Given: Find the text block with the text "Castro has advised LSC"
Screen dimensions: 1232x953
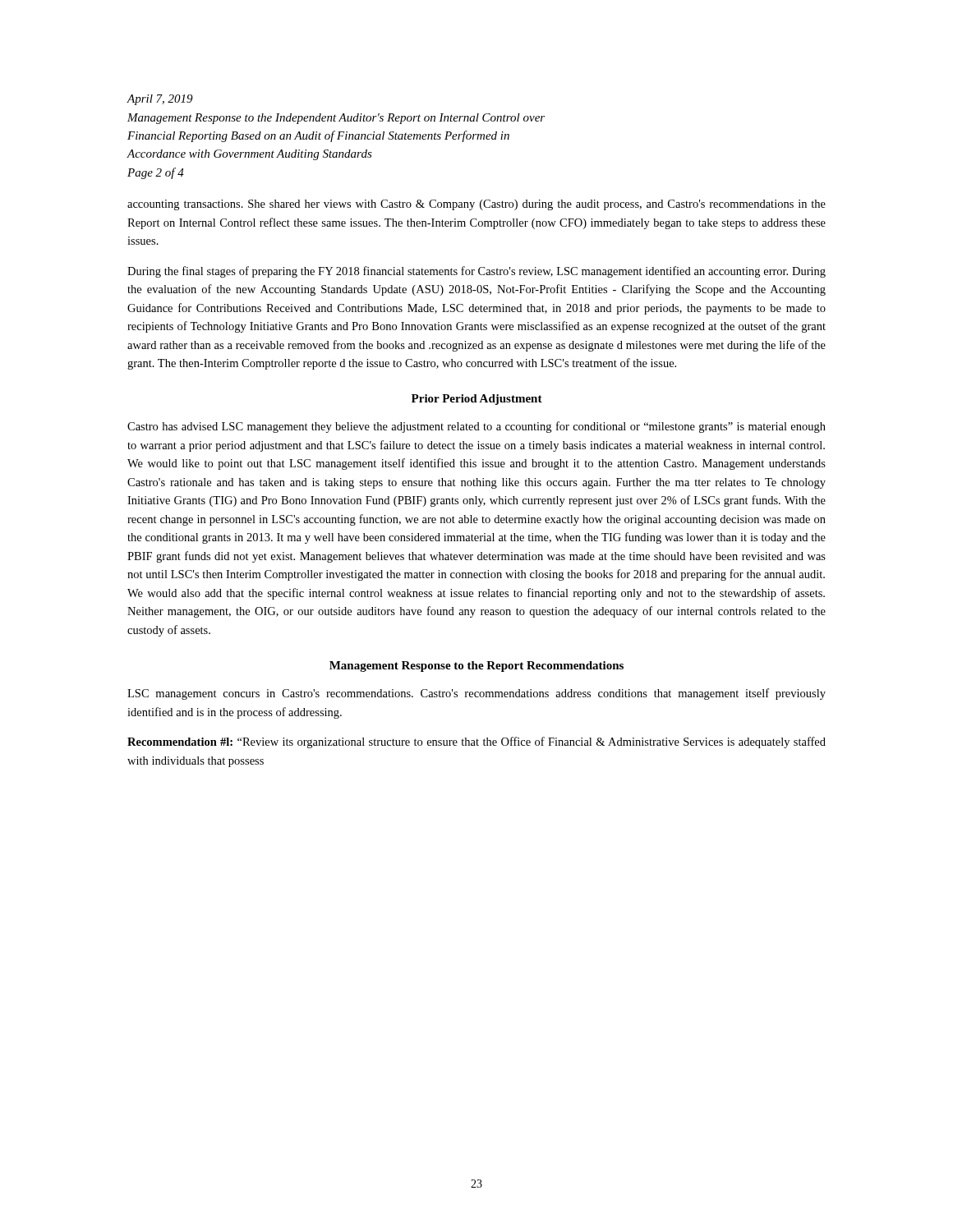Looking at the screenshot, I should 476,528.
